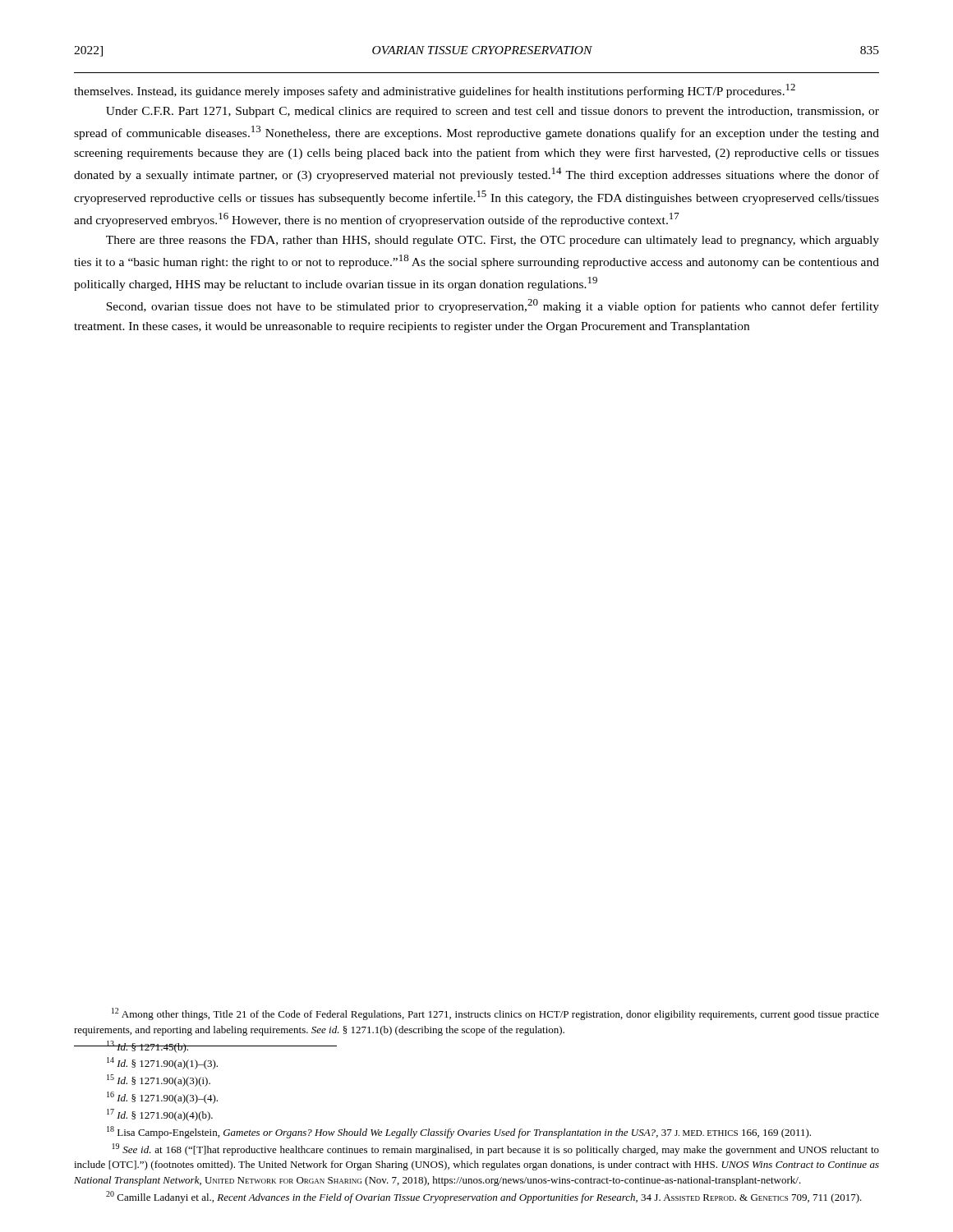Select the region starting "themselves. Instead, its guidance merely imposes"
Viewport: 953px width, 1232px height.
point(476,90)
